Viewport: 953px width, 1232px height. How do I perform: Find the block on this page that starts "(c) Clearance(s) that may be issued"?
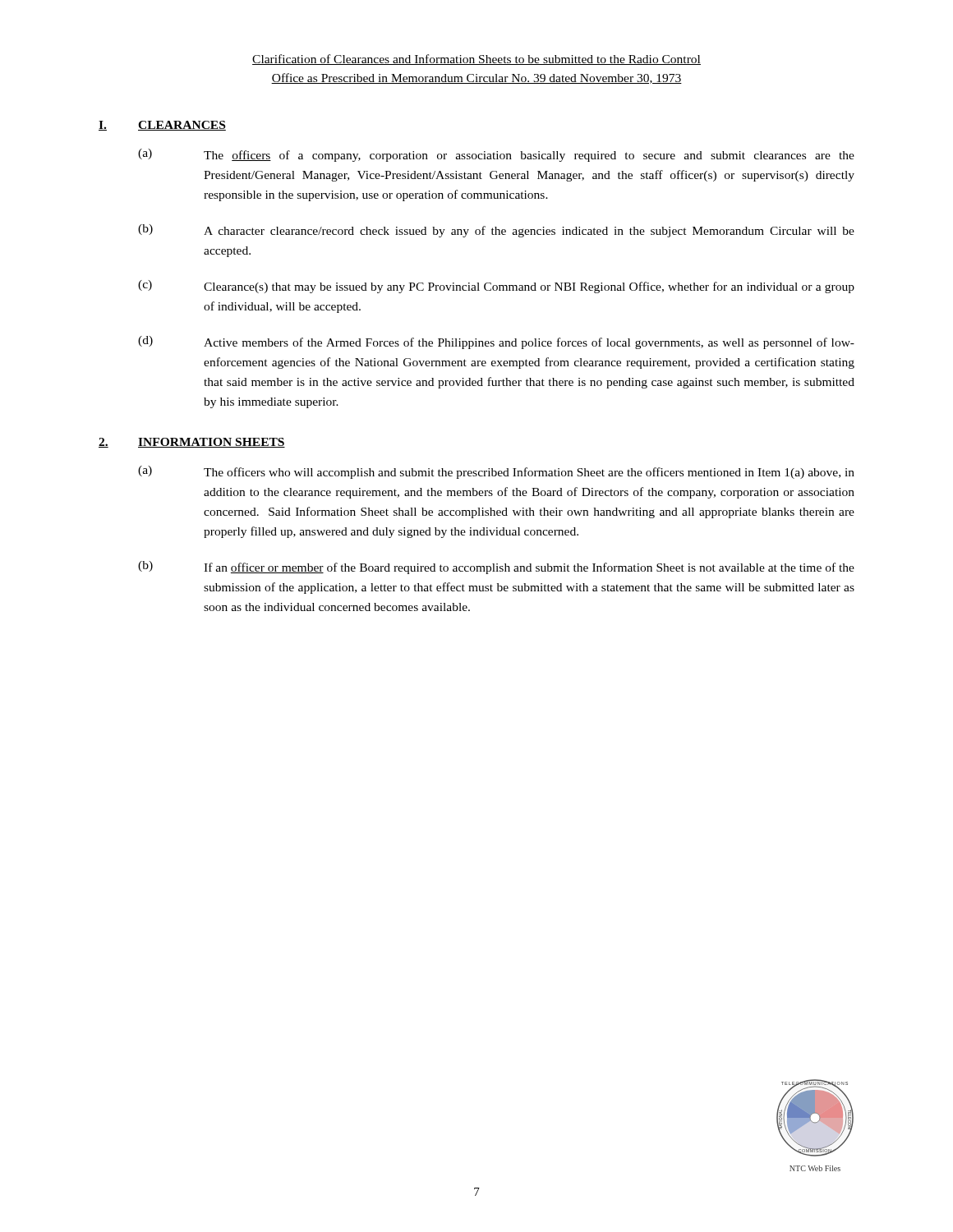(x=476, y=296)
